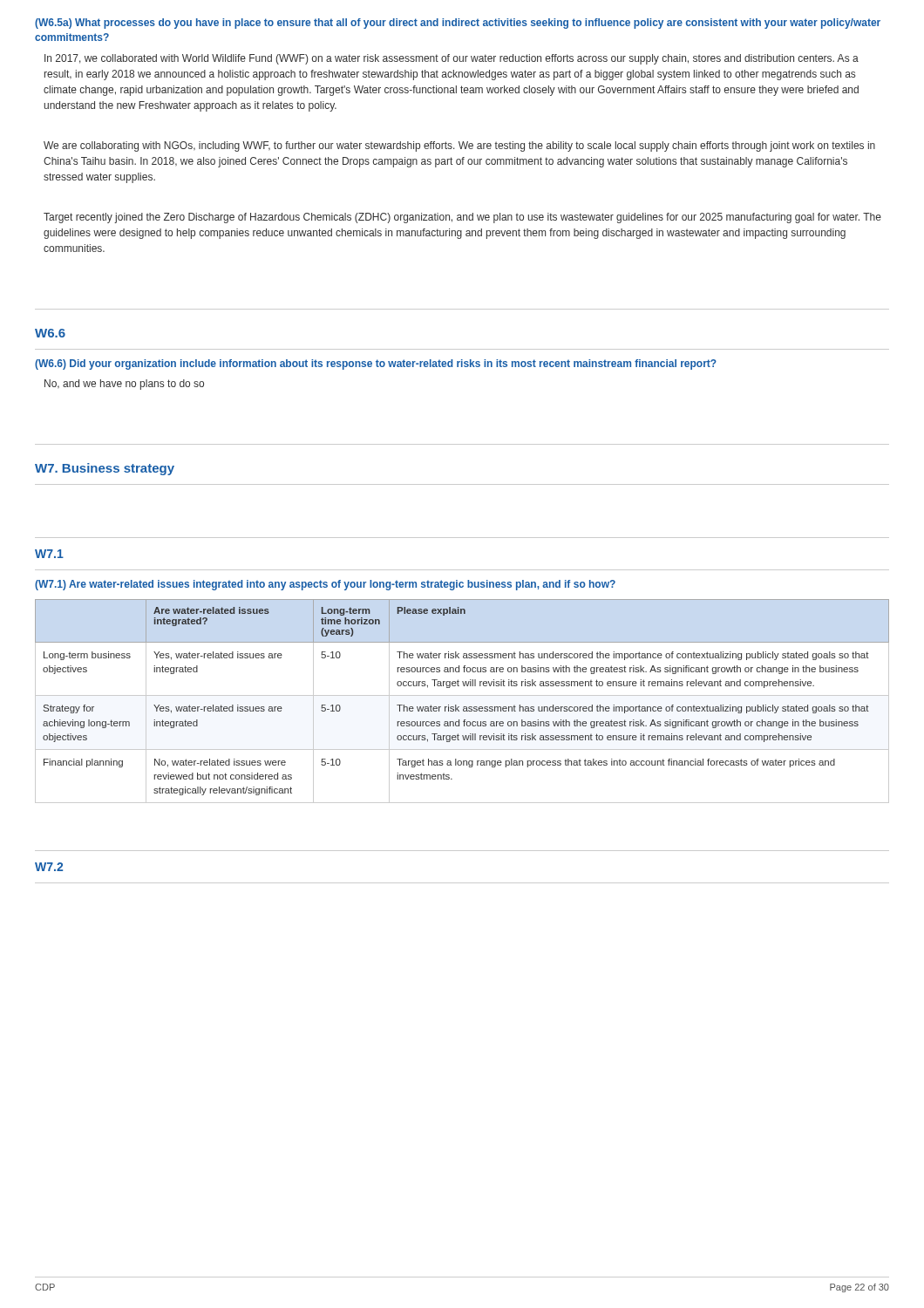Select the block starting "In 2017, we collaborated with World Wildlife Fund"

click(451, 82)
